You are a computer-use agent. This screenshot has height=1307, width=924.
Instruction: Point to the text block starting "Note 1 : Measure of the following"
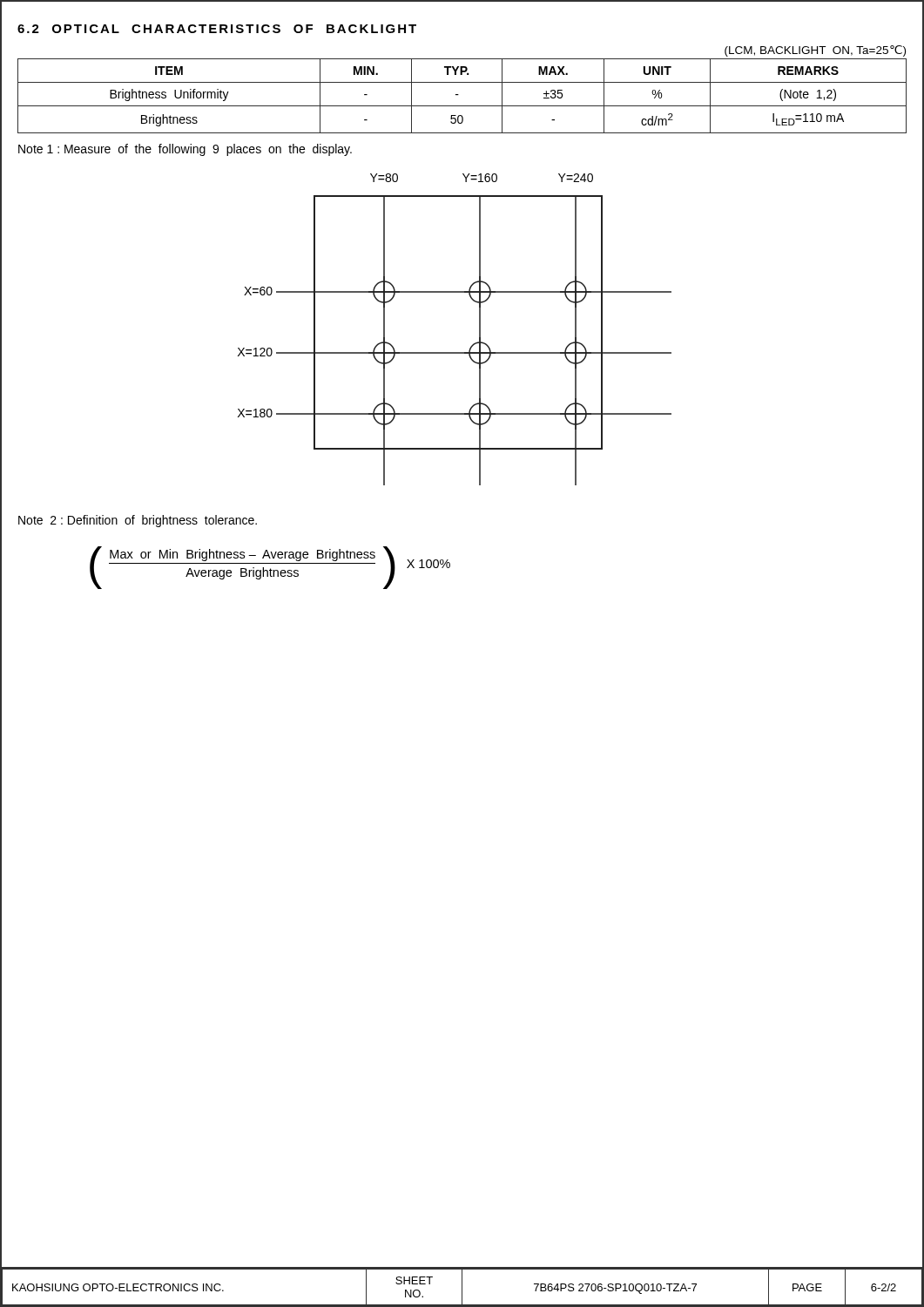185,149
